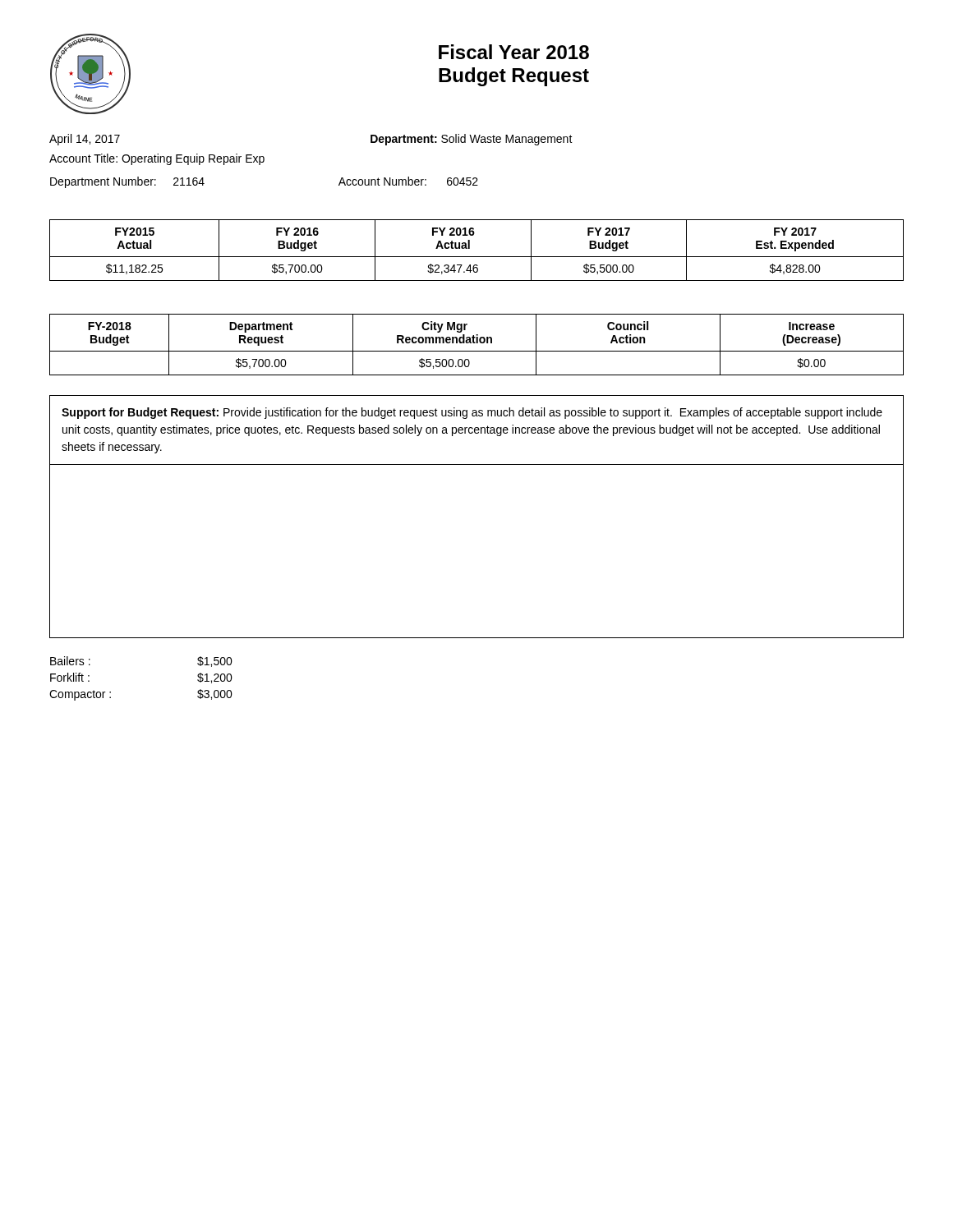Where does it say "Department: Solid Waste Management"?
953x1232 pixels.
tap(471, 139)
